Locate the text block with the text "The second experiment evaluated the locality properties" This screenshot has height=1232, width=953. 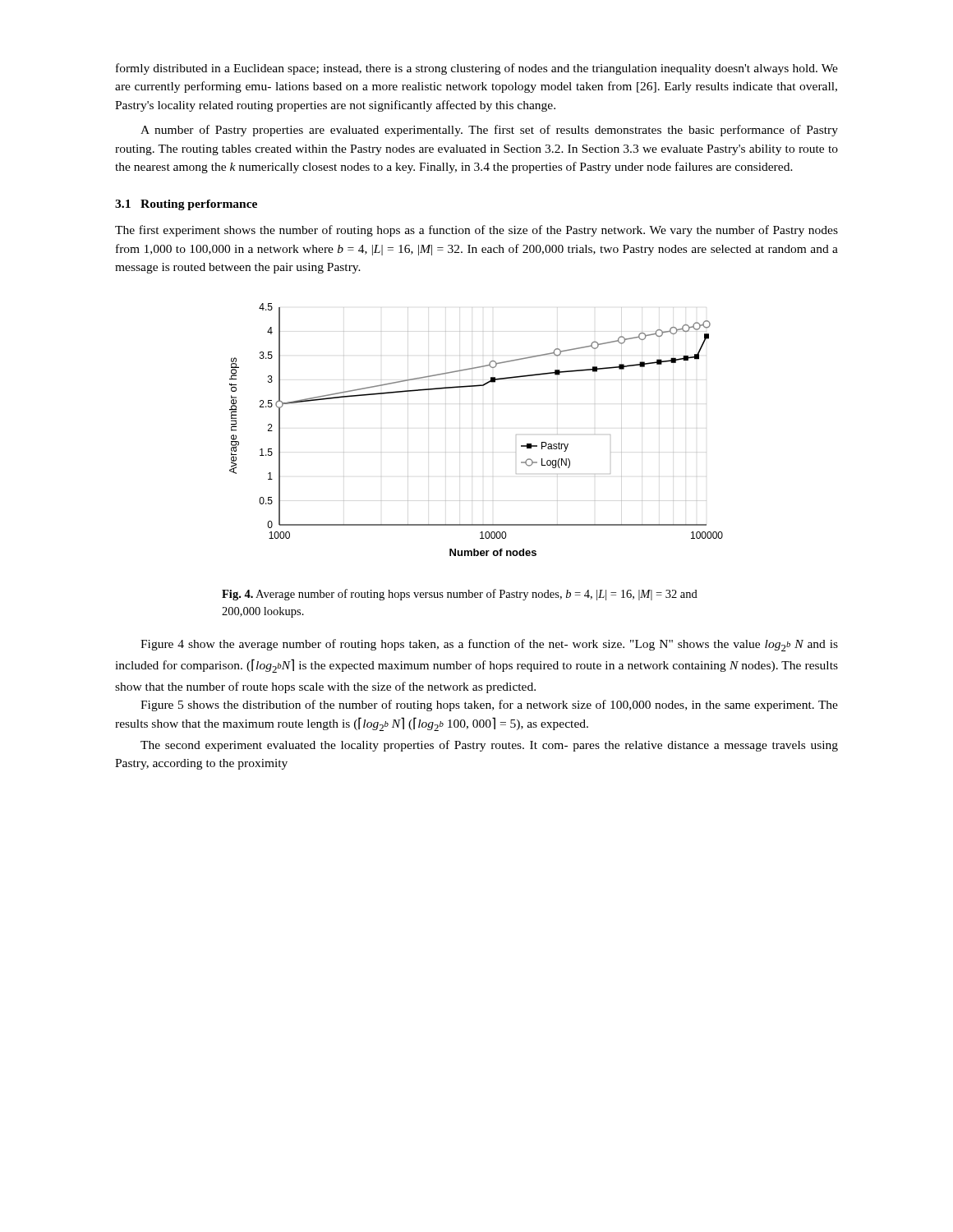click(x=476, y=754)
